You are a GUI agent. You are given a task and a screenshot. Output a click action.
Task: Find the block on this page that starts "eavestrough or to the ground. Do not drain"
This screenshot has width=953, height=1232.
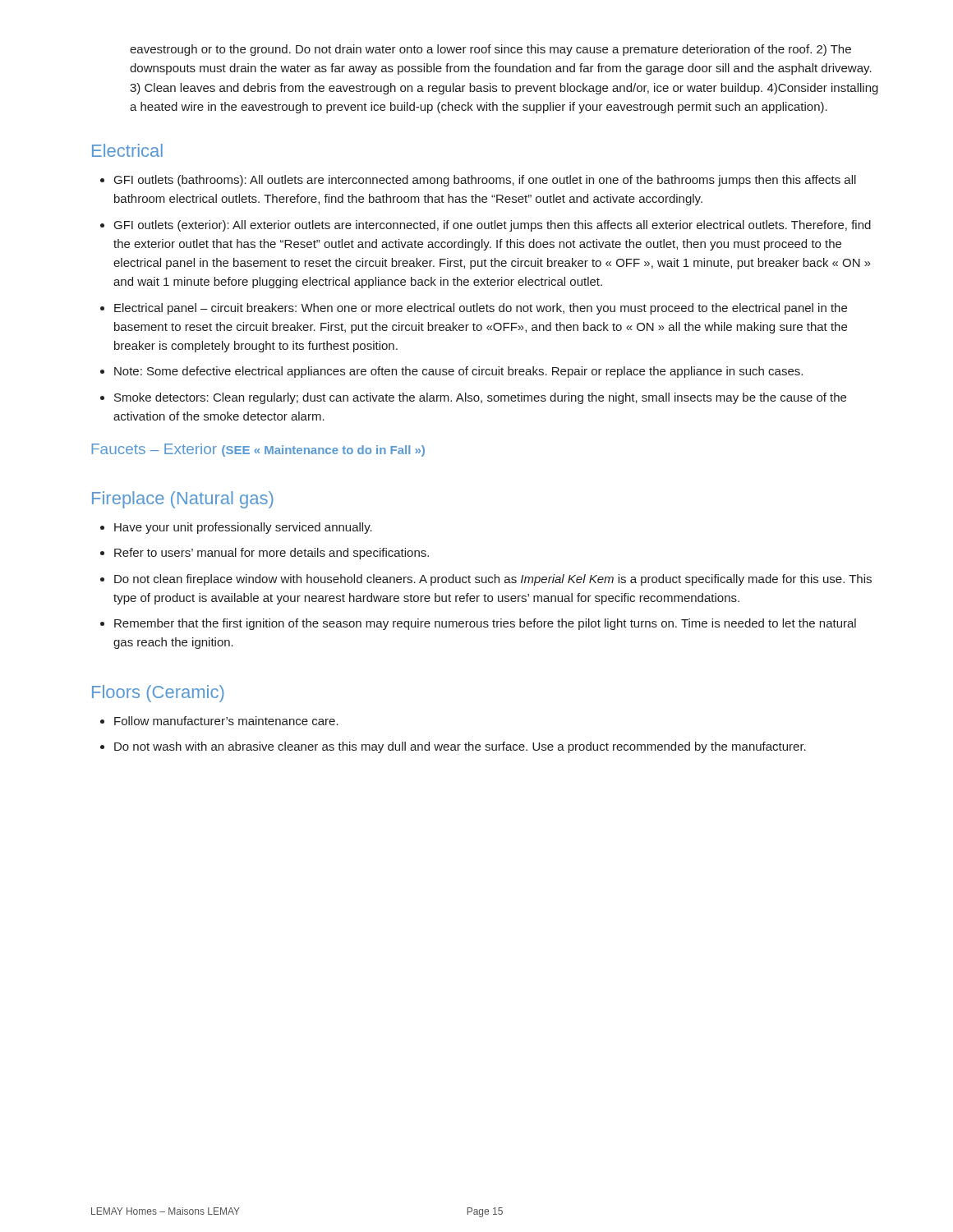click(504, 77)
